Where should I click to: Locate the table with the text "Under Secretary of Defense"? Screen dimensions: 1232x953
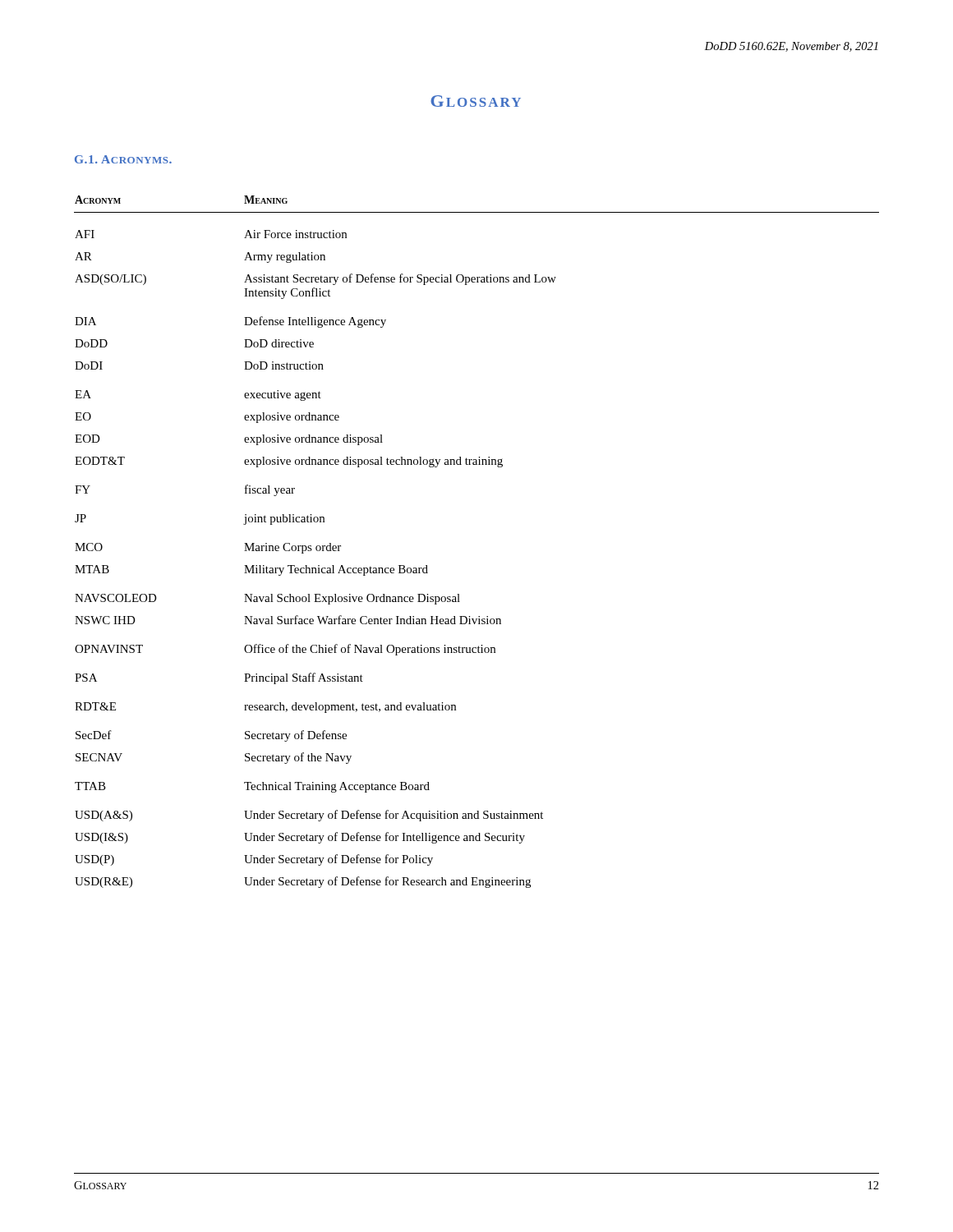pos(476,541)
